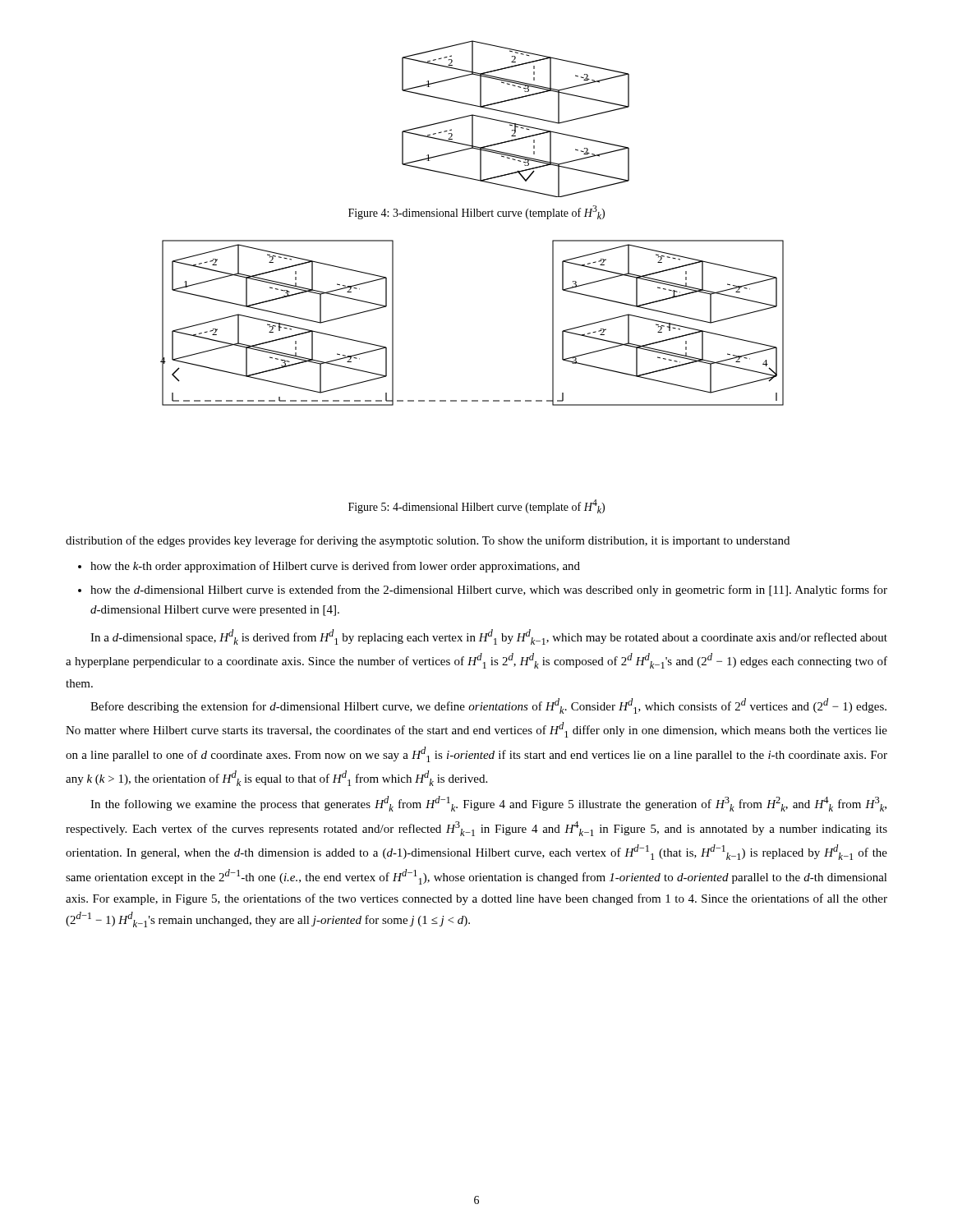Click on the region starting "how the d-dimensional"
Viewport: 953px width, 1232px height.
coord(489,600)
